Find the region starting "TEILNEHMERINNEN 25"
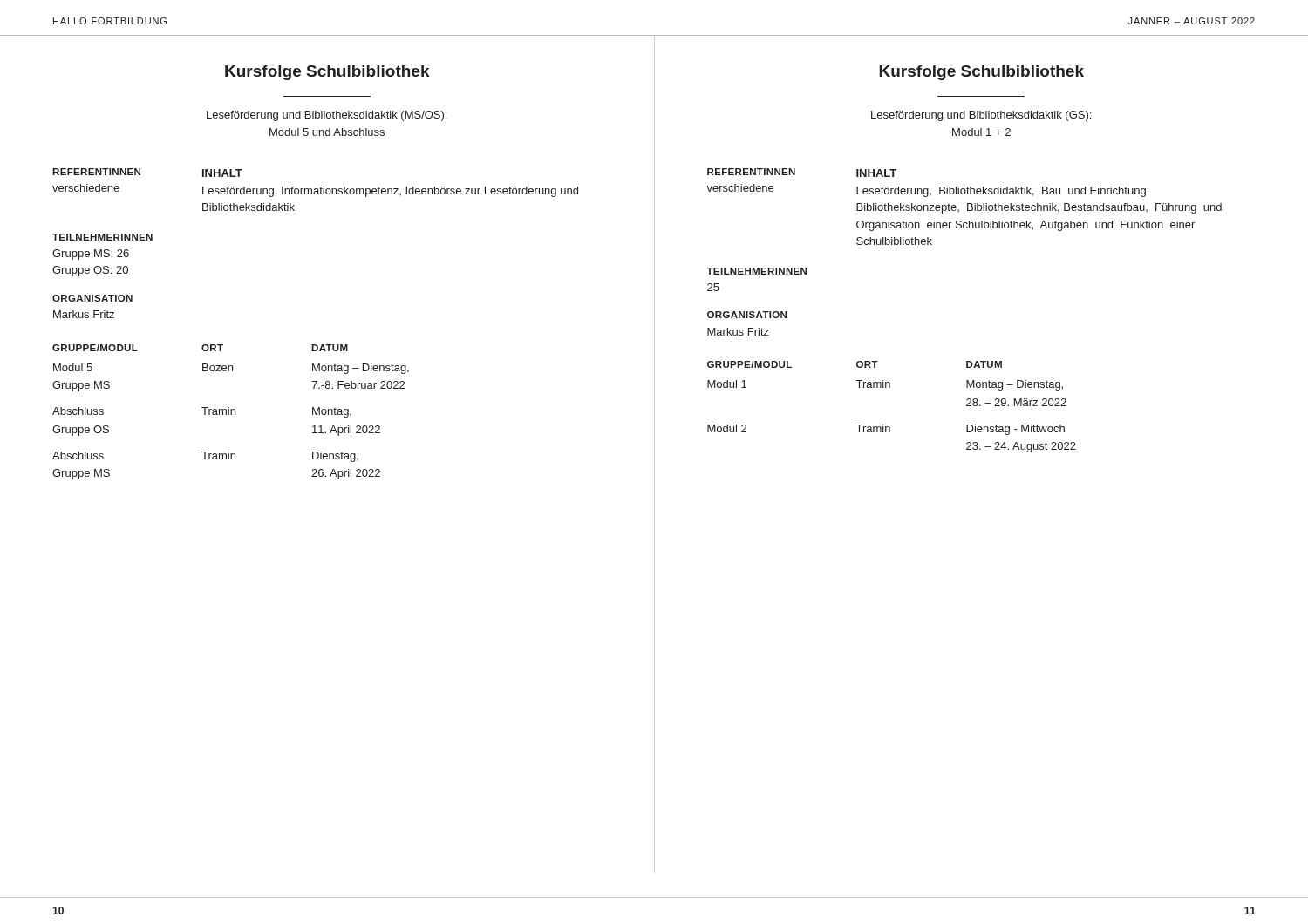1308x924 pixels. 757,280
